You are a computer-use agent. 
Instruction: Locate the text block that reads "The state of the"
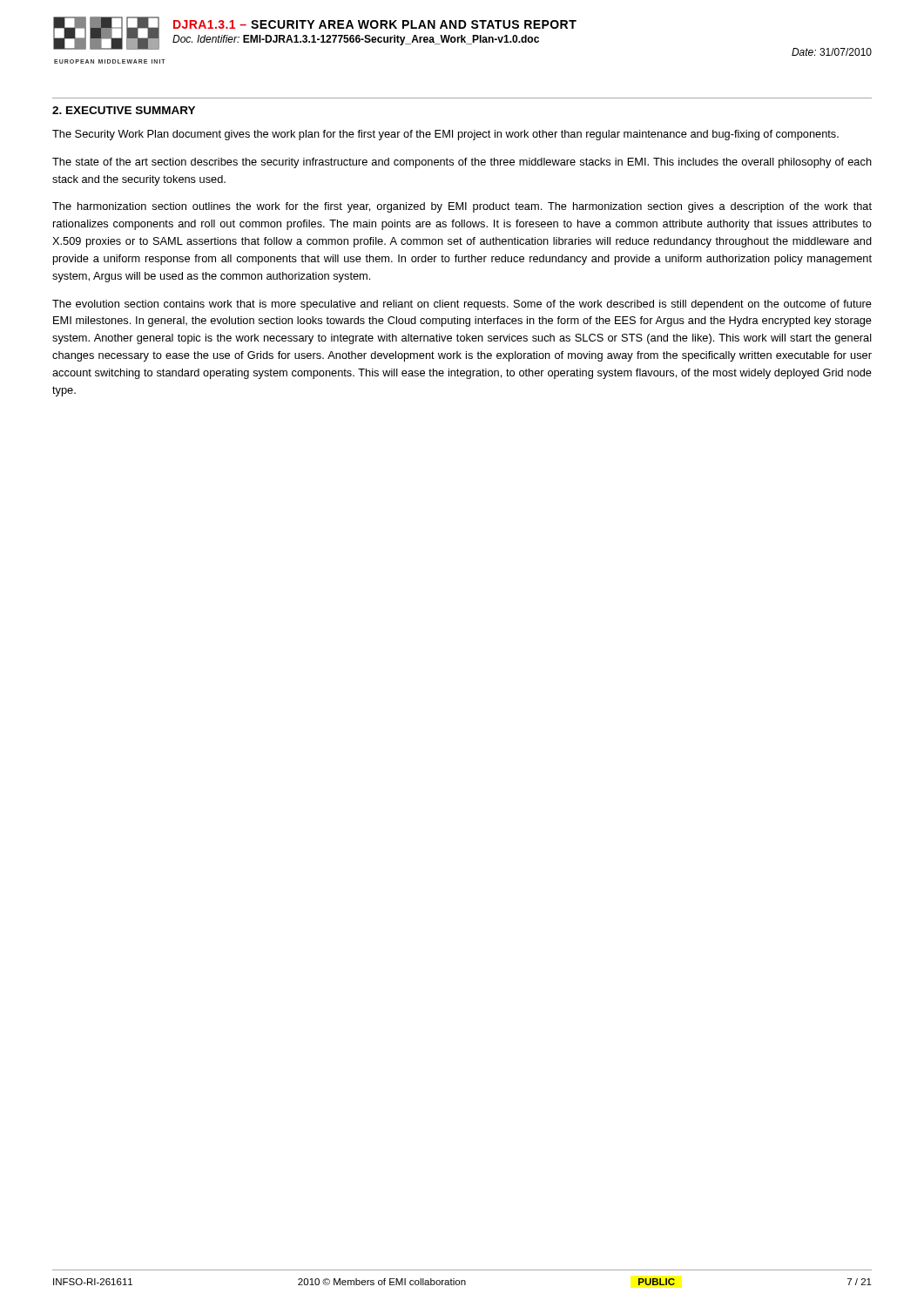tap(462, 170)
